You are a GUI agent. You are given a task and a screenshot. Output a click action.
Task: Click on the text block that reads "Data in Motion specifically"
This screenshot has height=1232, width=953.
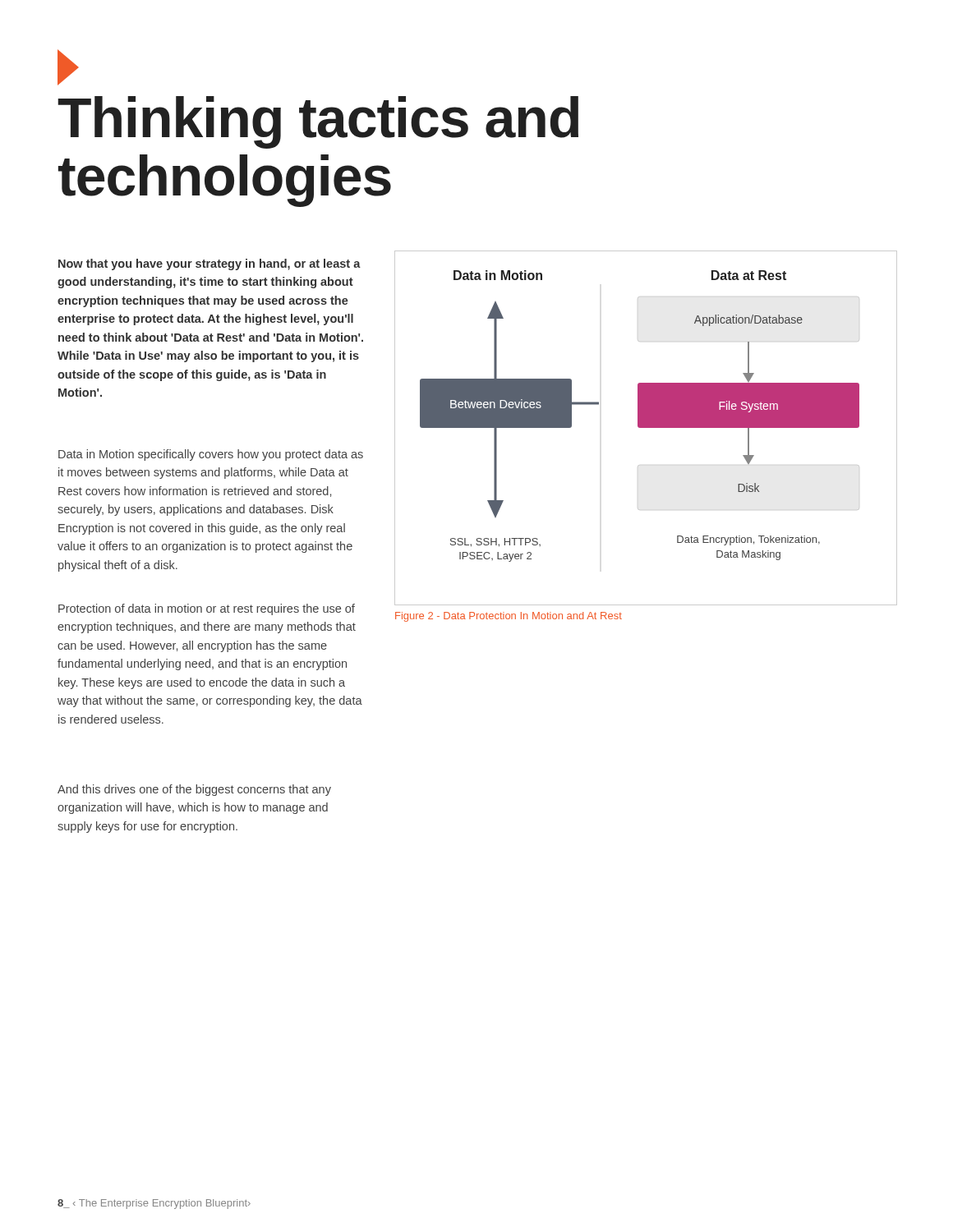point(212,510)
